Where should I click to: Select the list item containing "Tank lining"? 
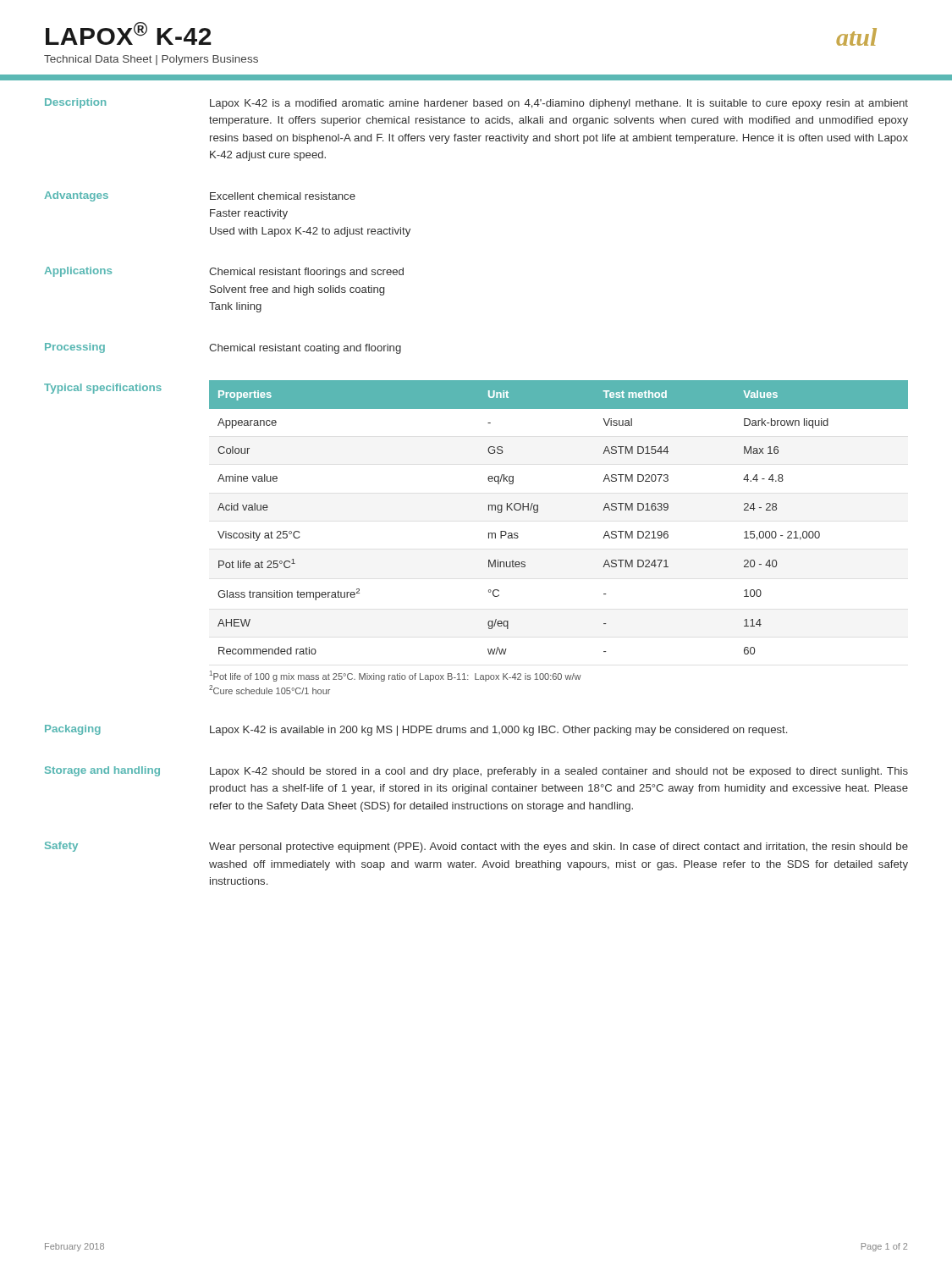235,306
